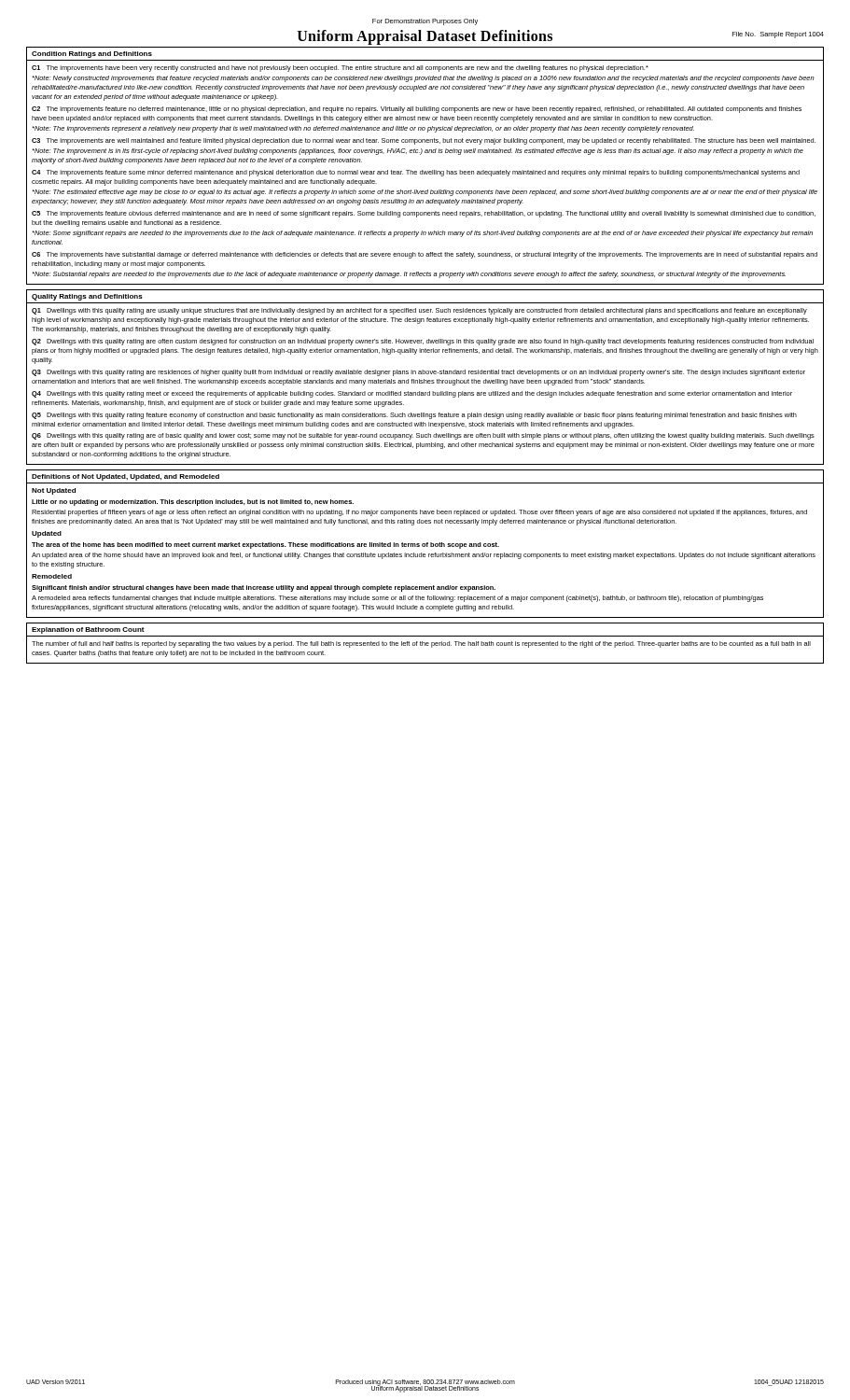Where does it say "File No. Sample Report 1004"?
This screenshot has height=1400, width=850.
[778, 34]
